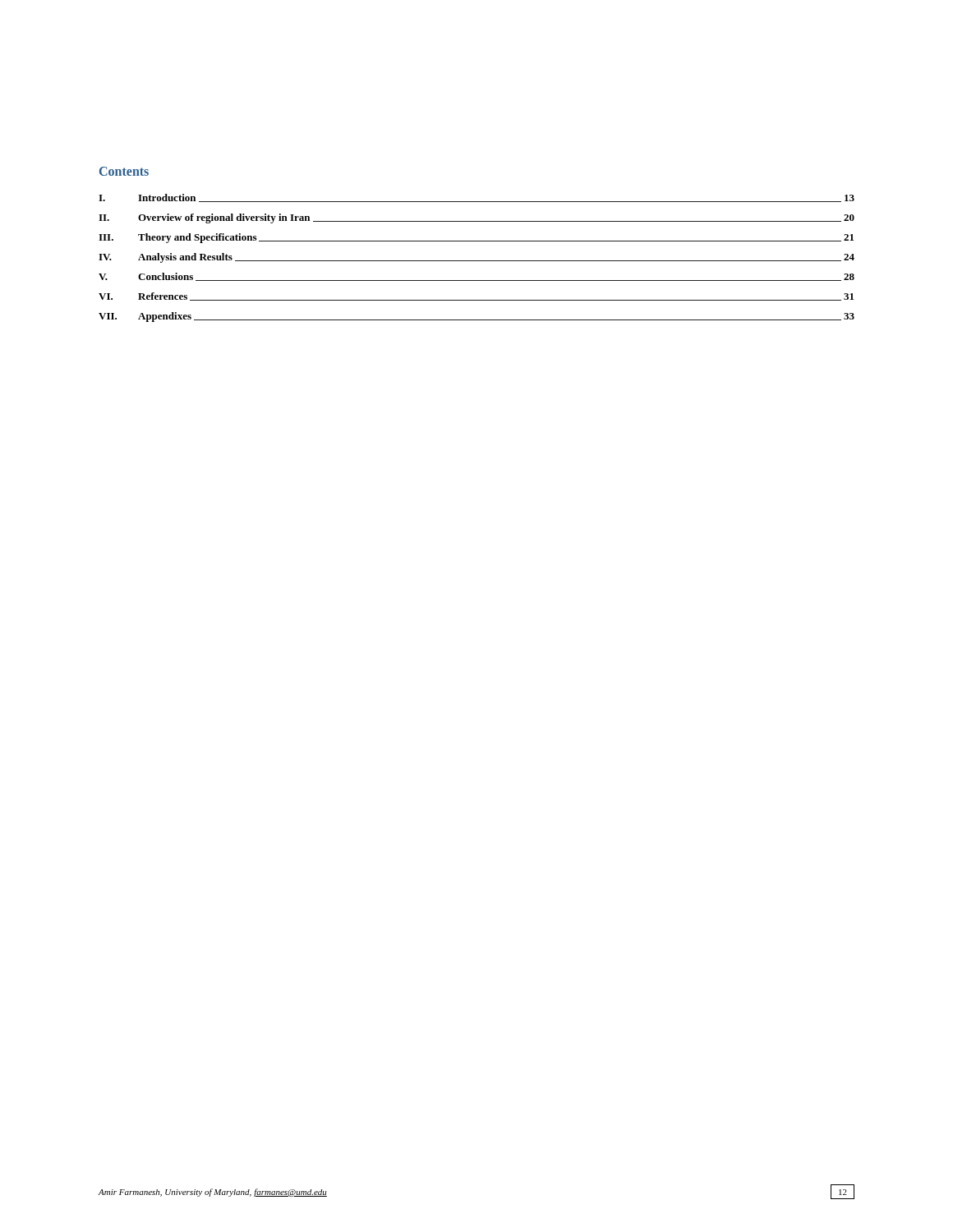The image size is (953, 1232).
Task: Find the passage starting "IV. Analysis and Results 24"
Action: [x=476, y=257]
